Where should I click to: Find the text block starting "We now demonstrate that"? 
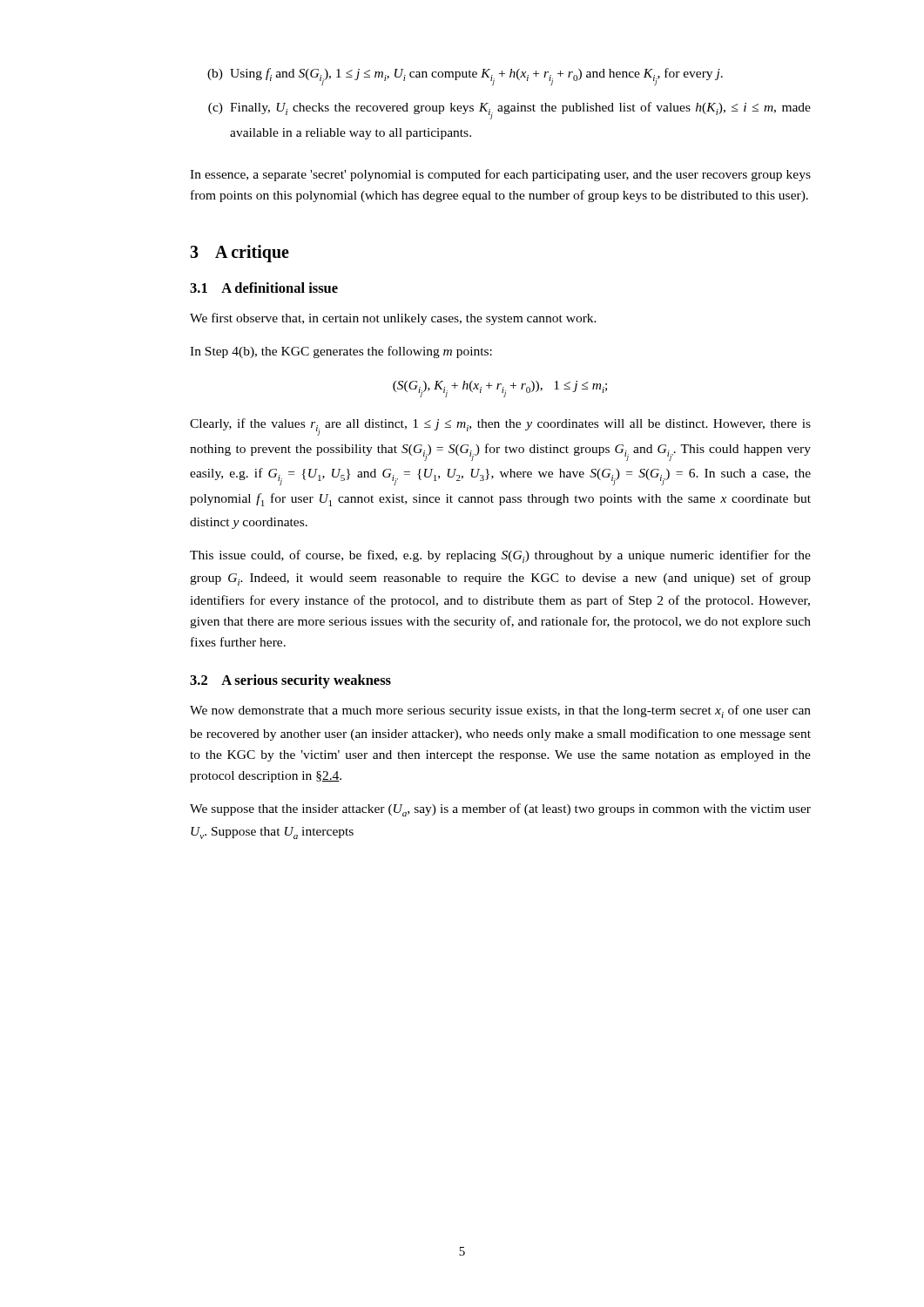coord(500,742)
